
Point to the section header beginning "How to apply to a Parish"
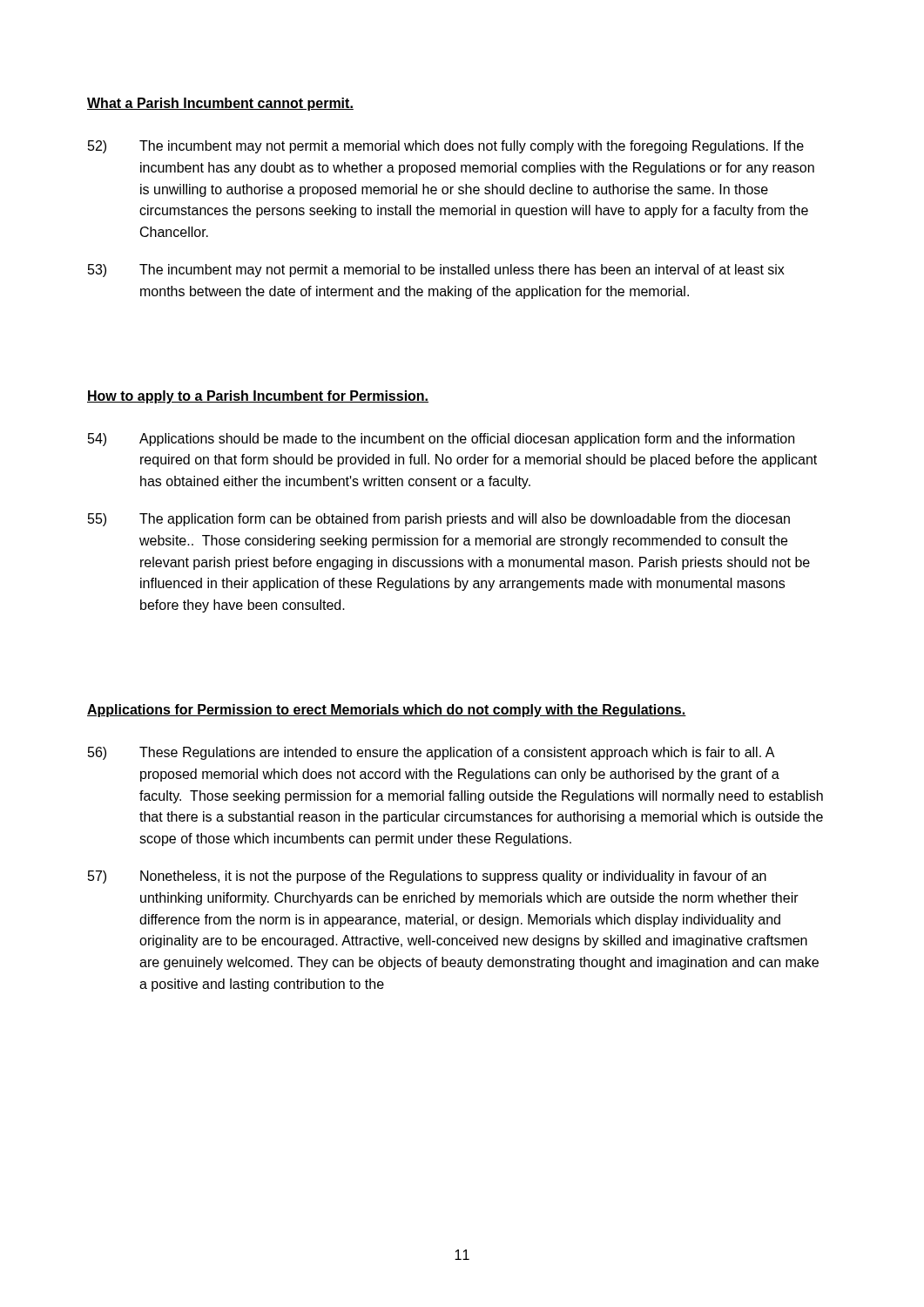click(x=258, y=396)
